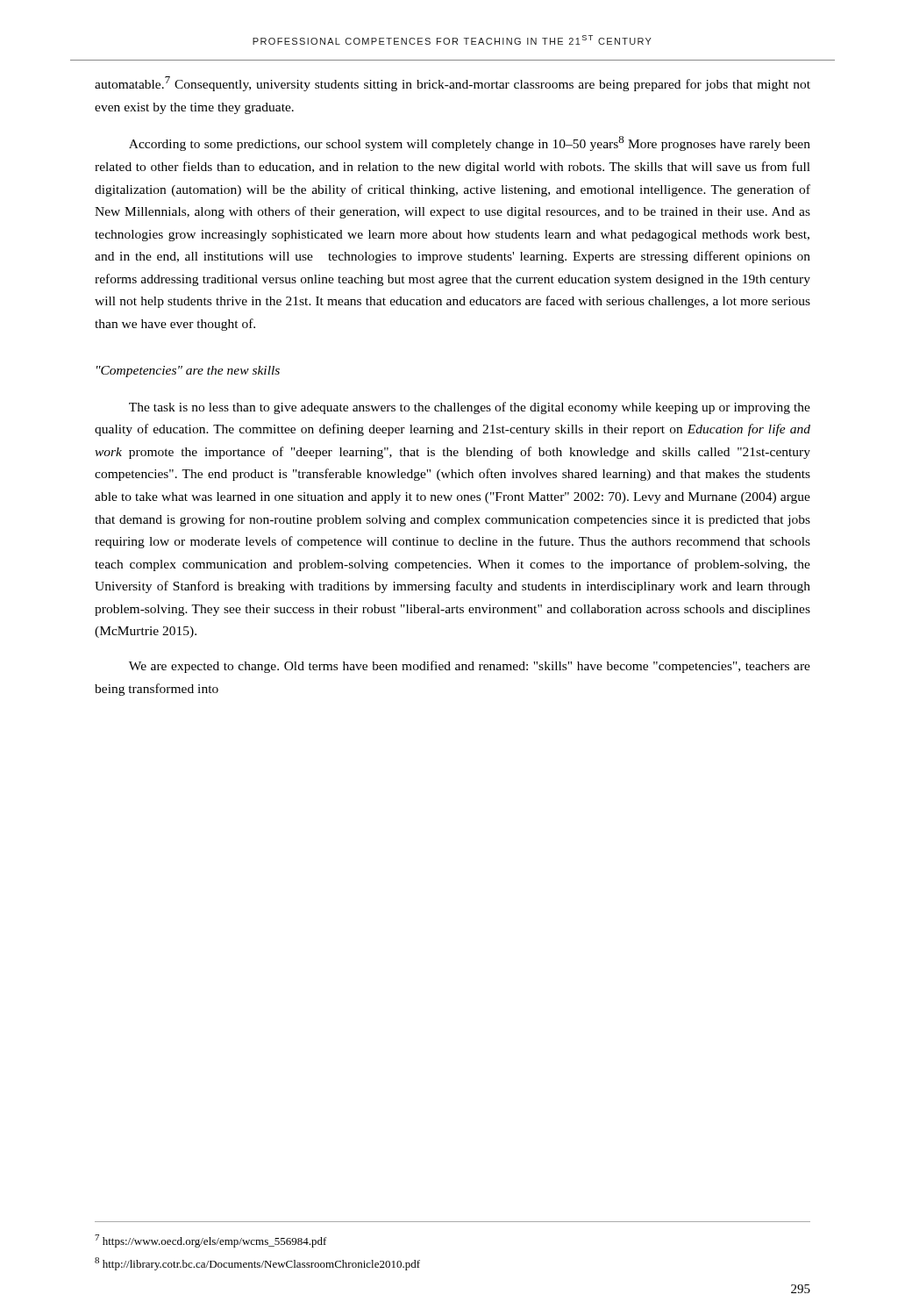The image size is (905, 1316).
Task: Point to the region starting "7 https://www.oecd.org/els/emp/wcms_556984.pdf"
Action: pos(211,1240)
